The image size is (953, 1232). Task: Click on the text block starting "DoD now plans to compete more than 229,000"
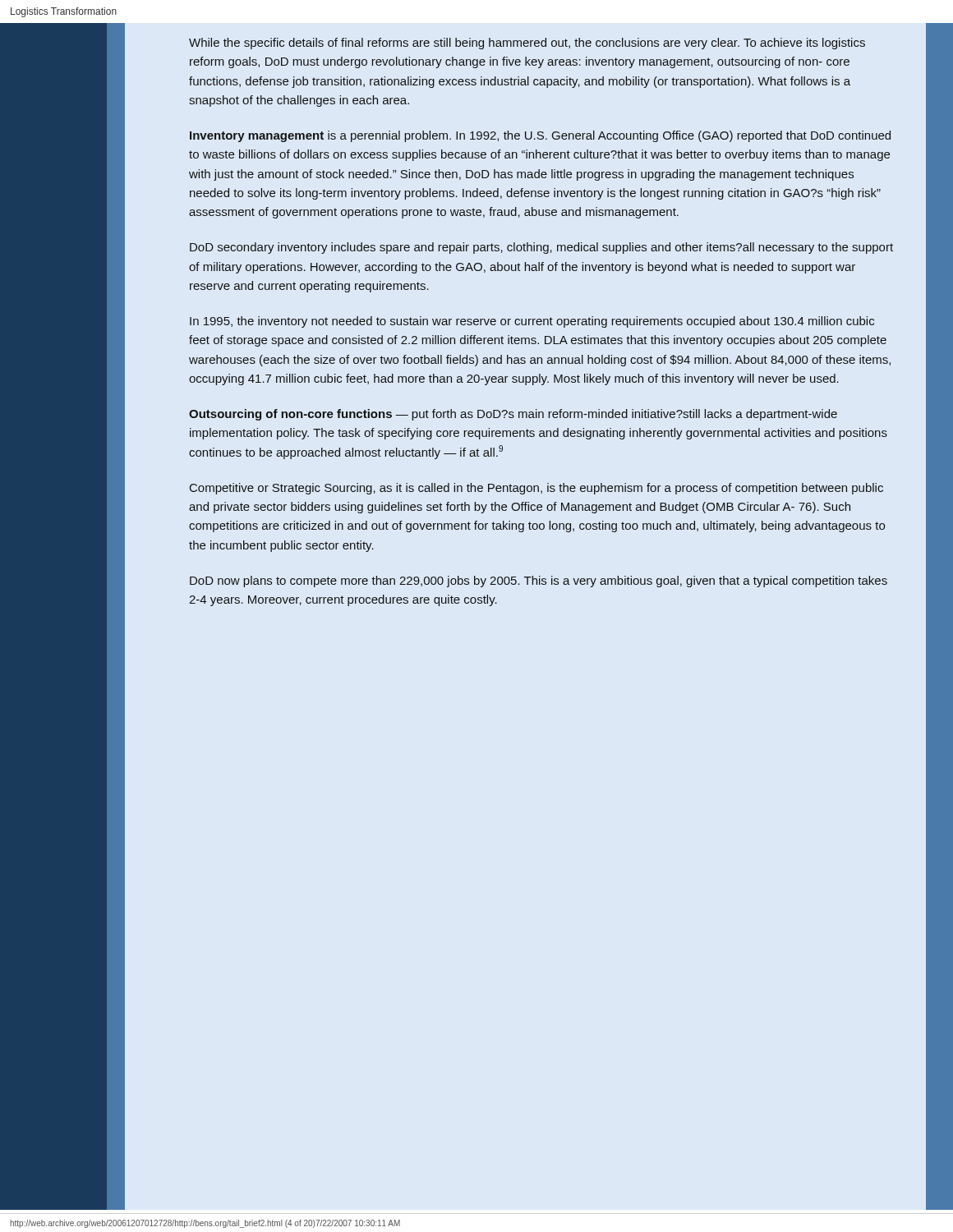542,590
